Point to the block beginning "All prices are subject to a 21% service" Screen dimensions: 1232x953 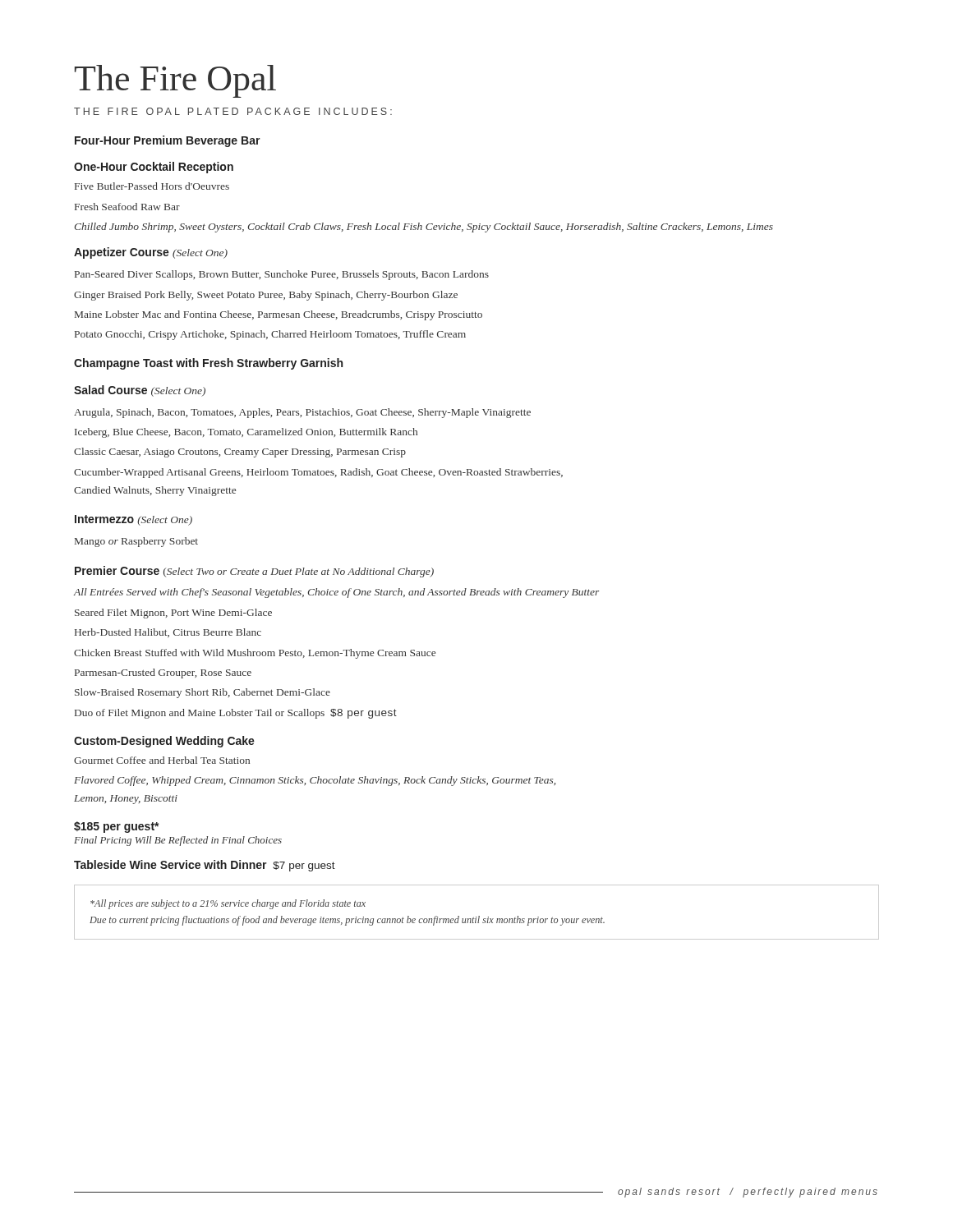[x=476, y=912]
